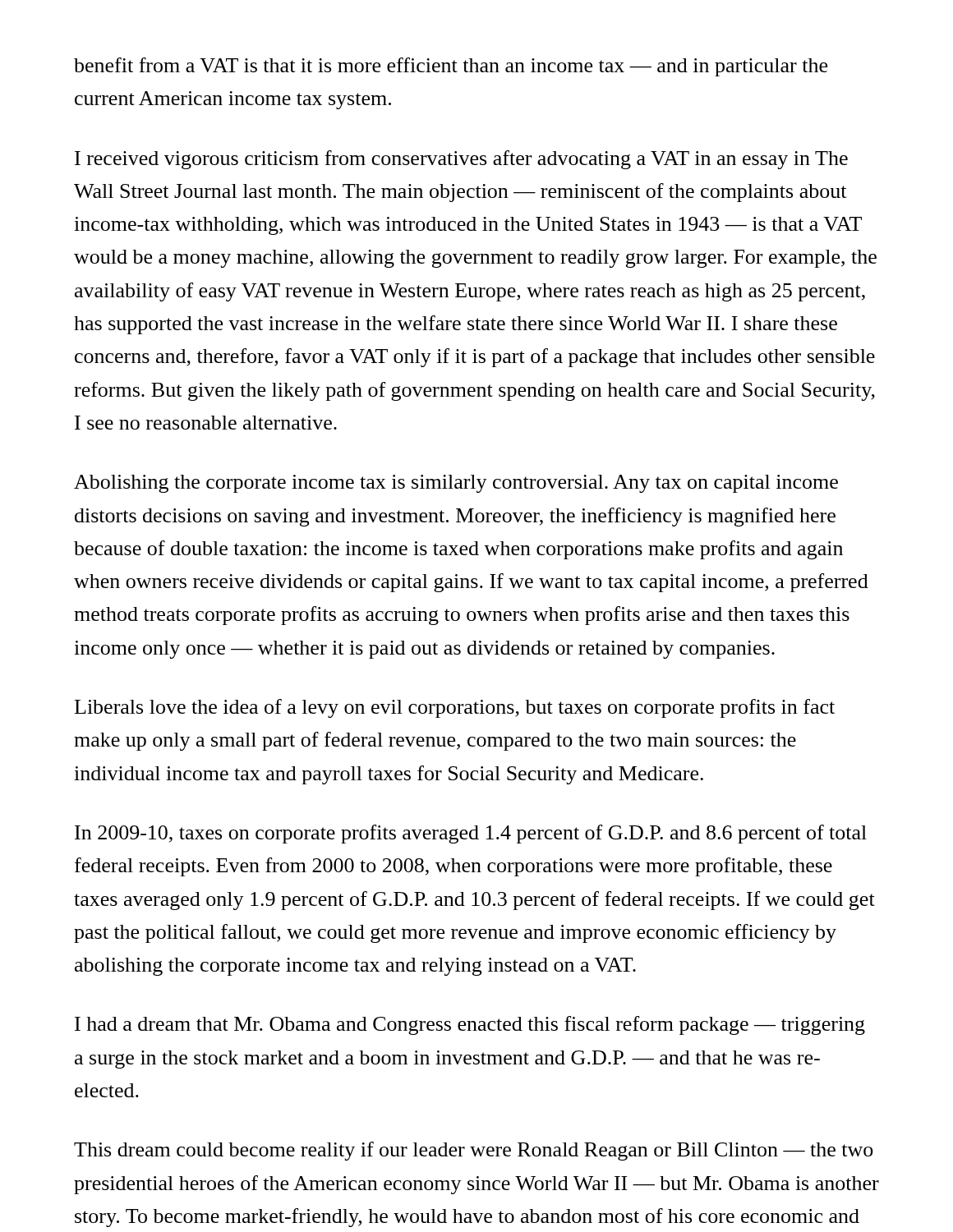Viewport: 953px width, 1232px height.
Task: Point to the block beginning "Liberals love the idea"
Action: coord(454,740)
